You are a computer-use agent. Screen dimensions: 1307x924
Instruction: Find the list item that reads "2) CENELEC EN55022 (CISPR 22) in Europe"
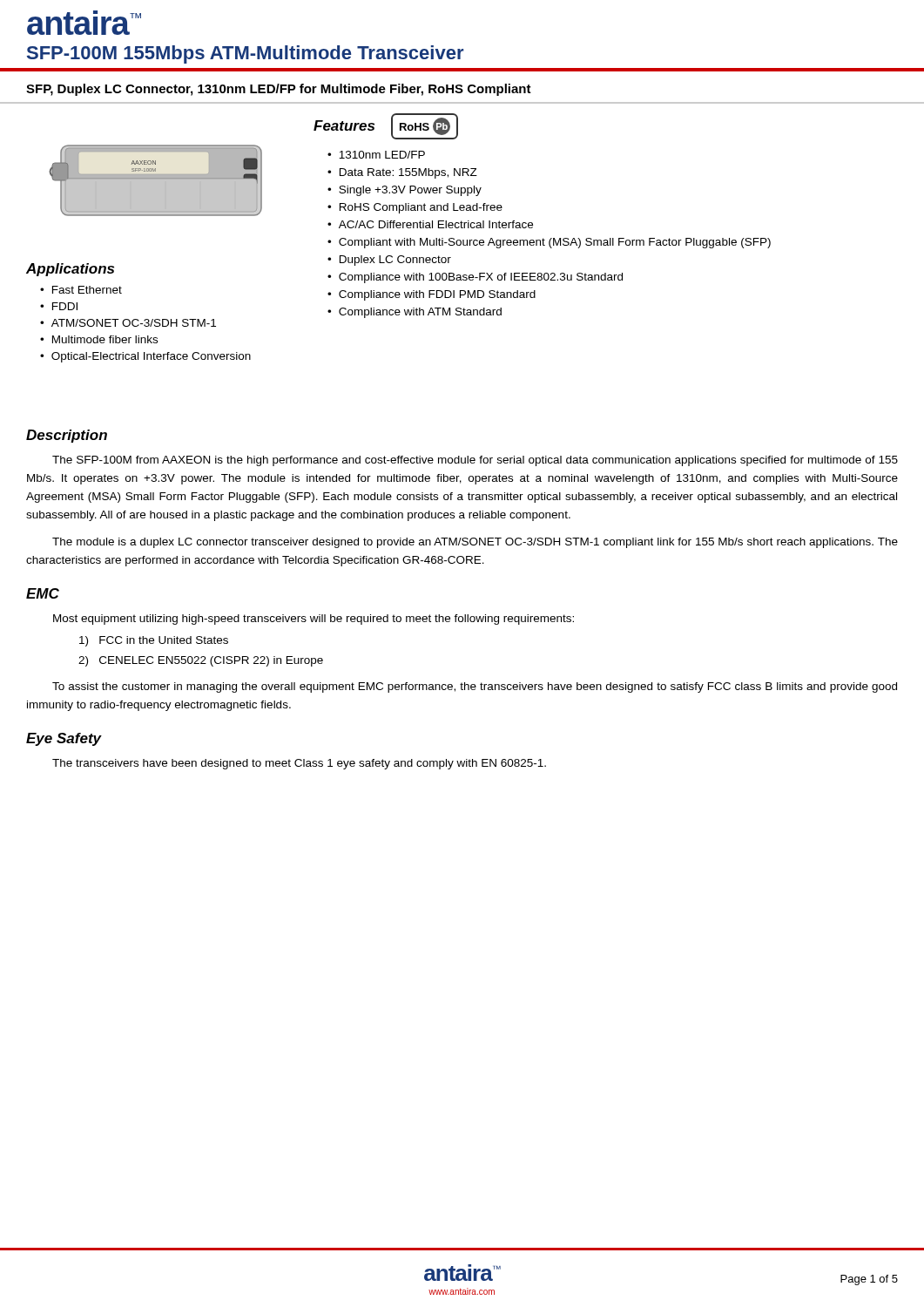click(x=201, y=660)
